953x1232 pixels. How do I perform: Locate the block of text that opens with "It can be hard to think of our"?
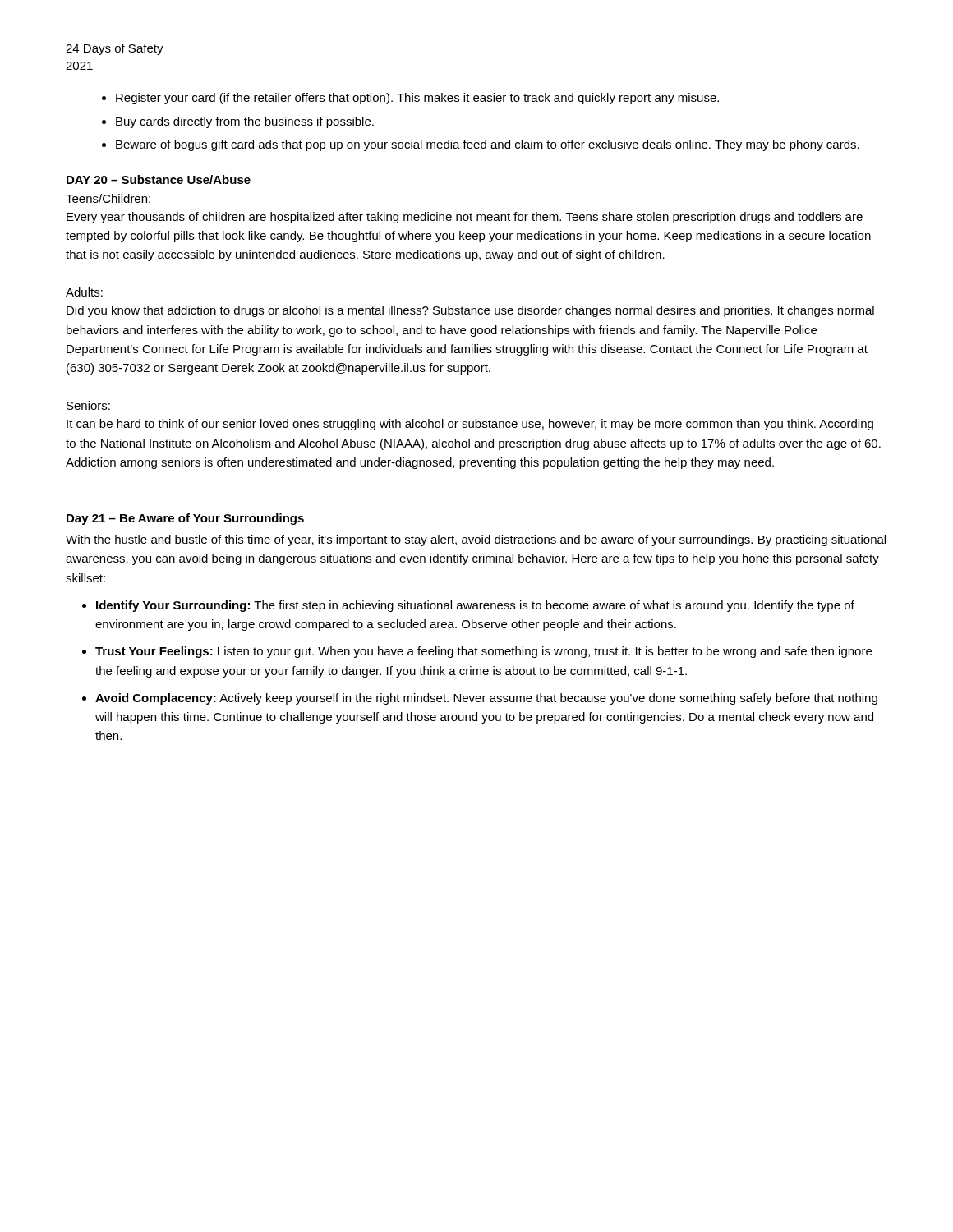point(474,443)
